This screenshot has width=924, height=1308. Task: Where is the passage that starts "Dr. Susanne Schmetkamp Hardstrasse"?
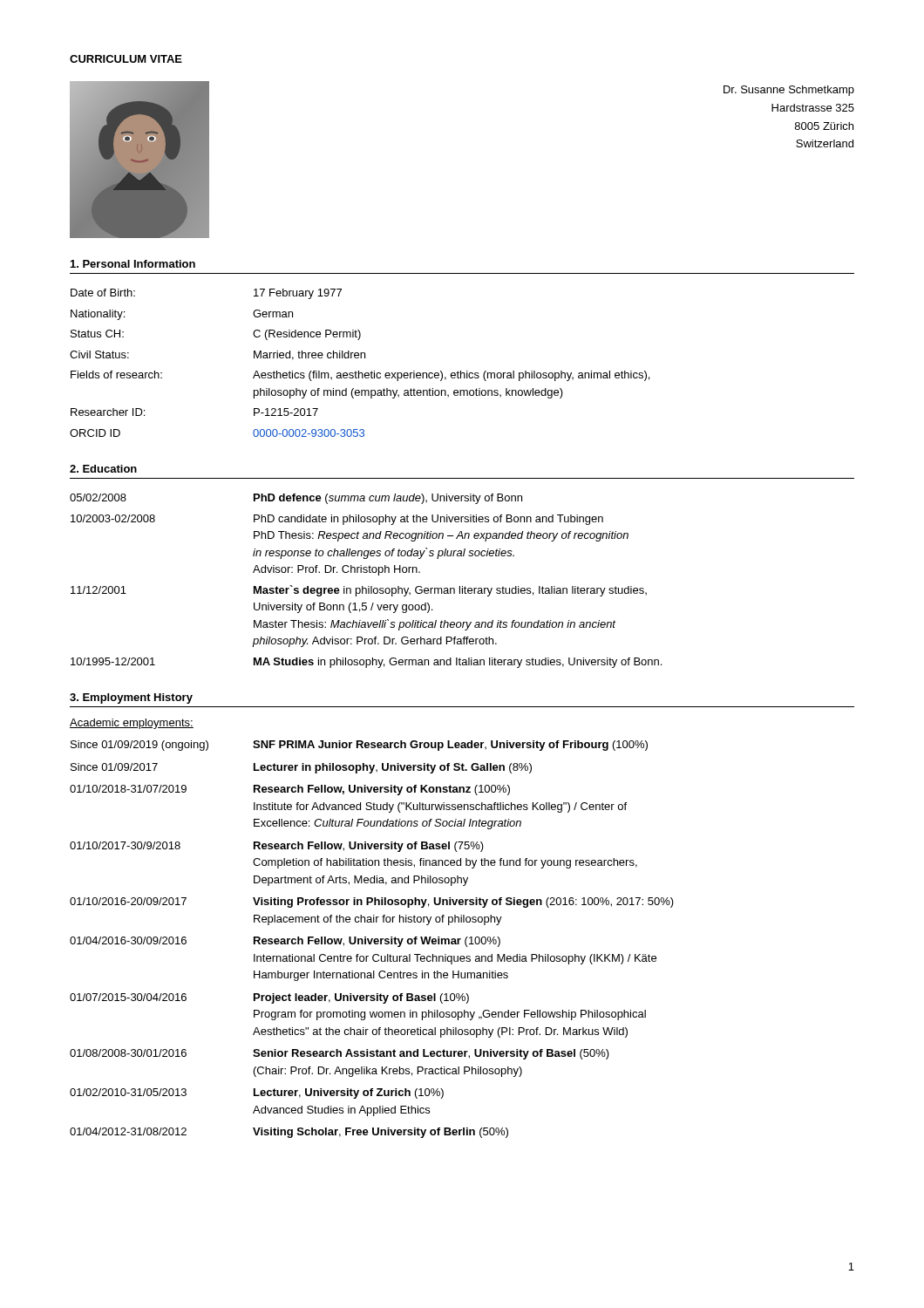click(788, 117)
